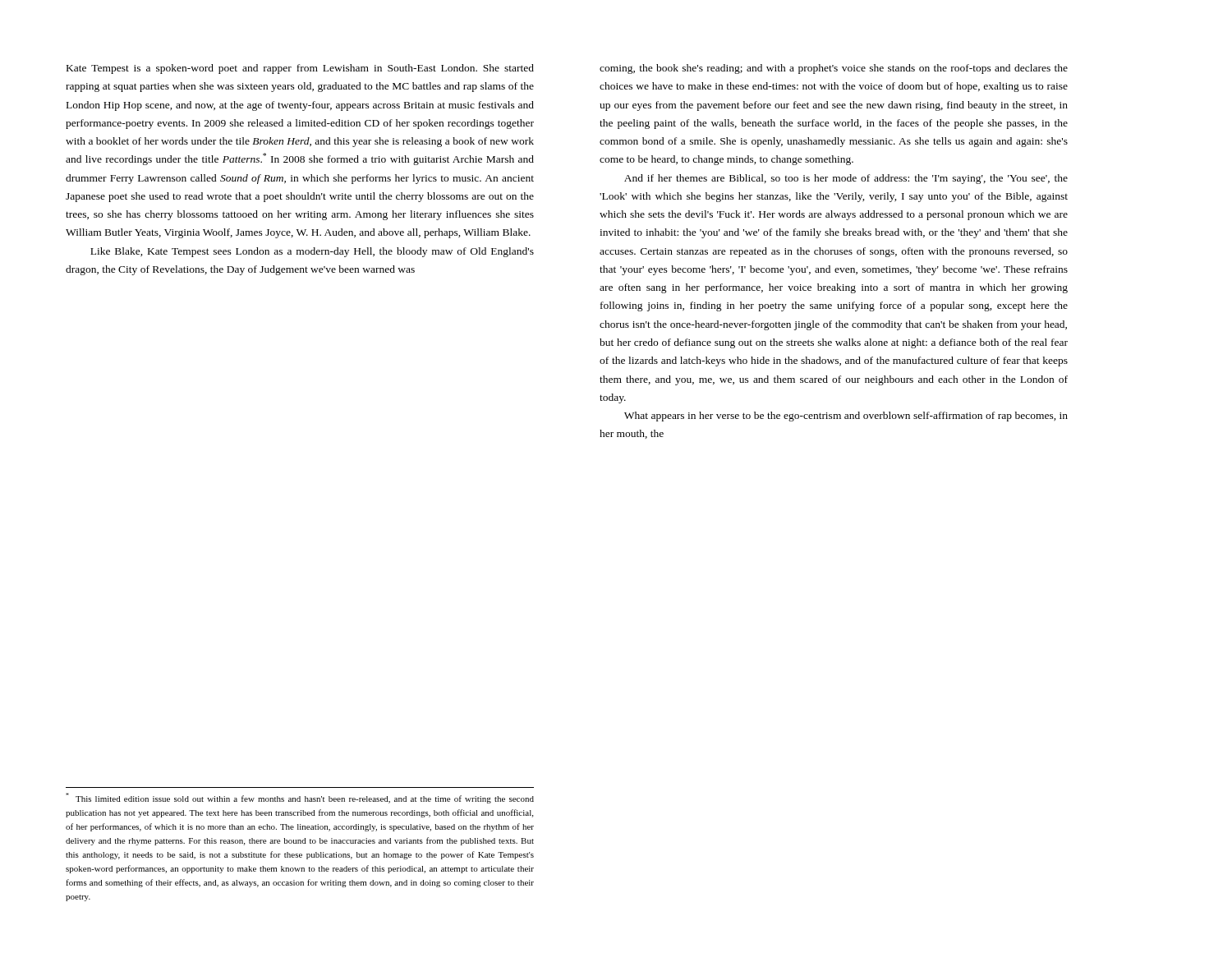Point to the block beginning "This limited edition"

tap(300, 847)
